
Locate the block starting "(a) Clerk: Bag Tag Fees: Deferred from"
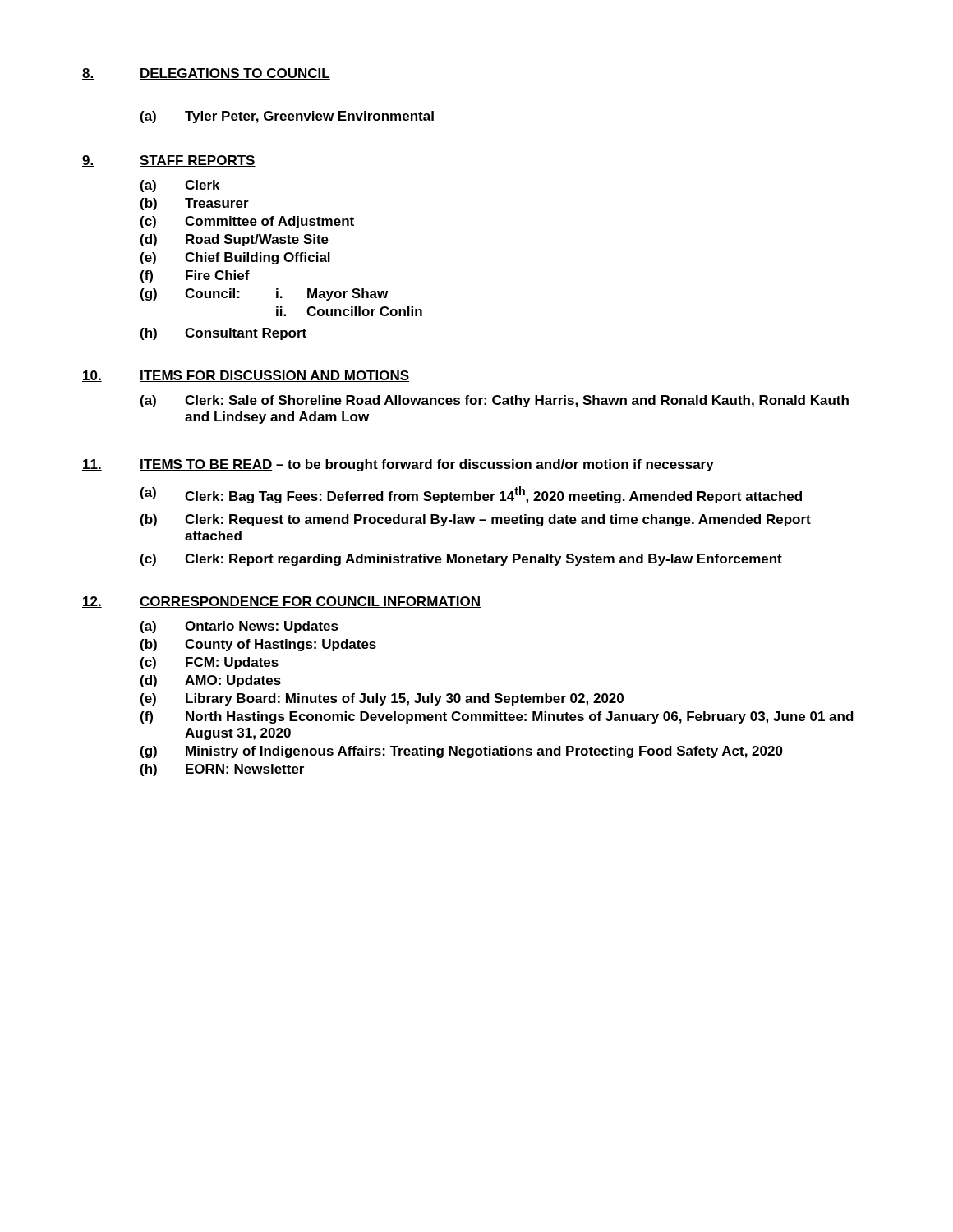tap(476, 527)
